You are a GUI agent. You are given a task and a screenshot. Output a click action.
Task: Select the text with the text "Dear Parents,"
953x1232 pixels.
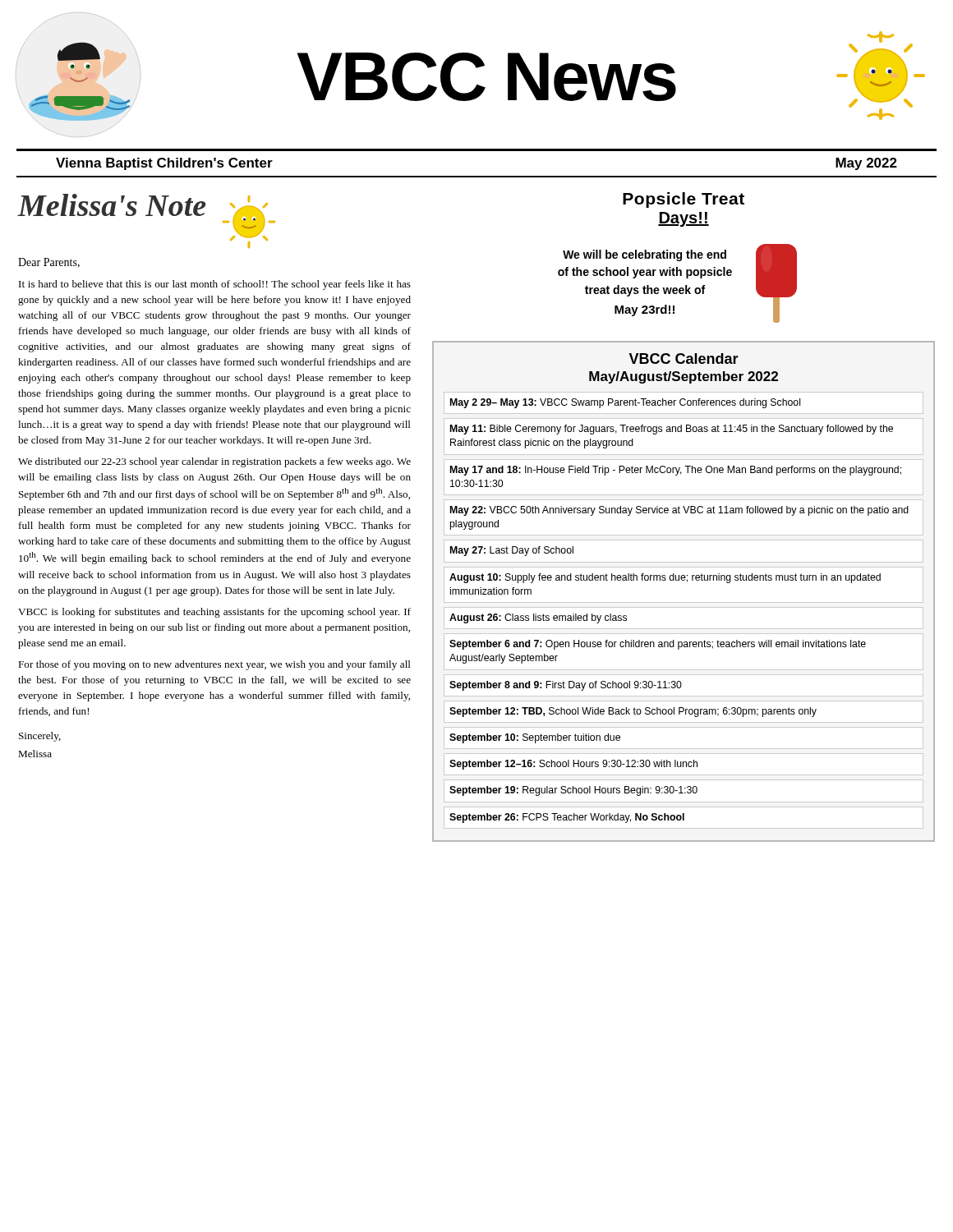coord(49,262)
